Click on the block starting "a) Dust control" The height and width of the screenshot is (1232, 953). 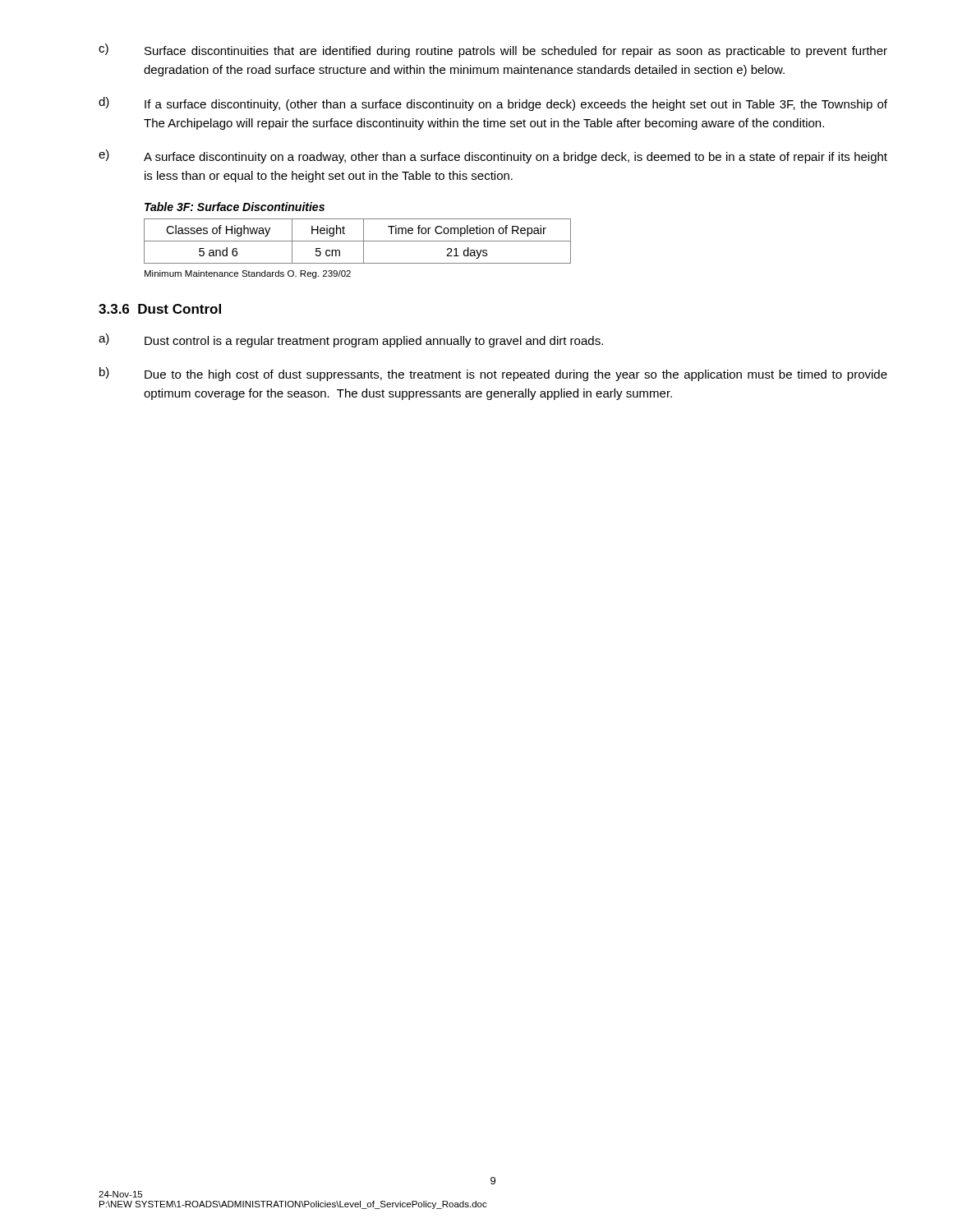coord(493,340)
